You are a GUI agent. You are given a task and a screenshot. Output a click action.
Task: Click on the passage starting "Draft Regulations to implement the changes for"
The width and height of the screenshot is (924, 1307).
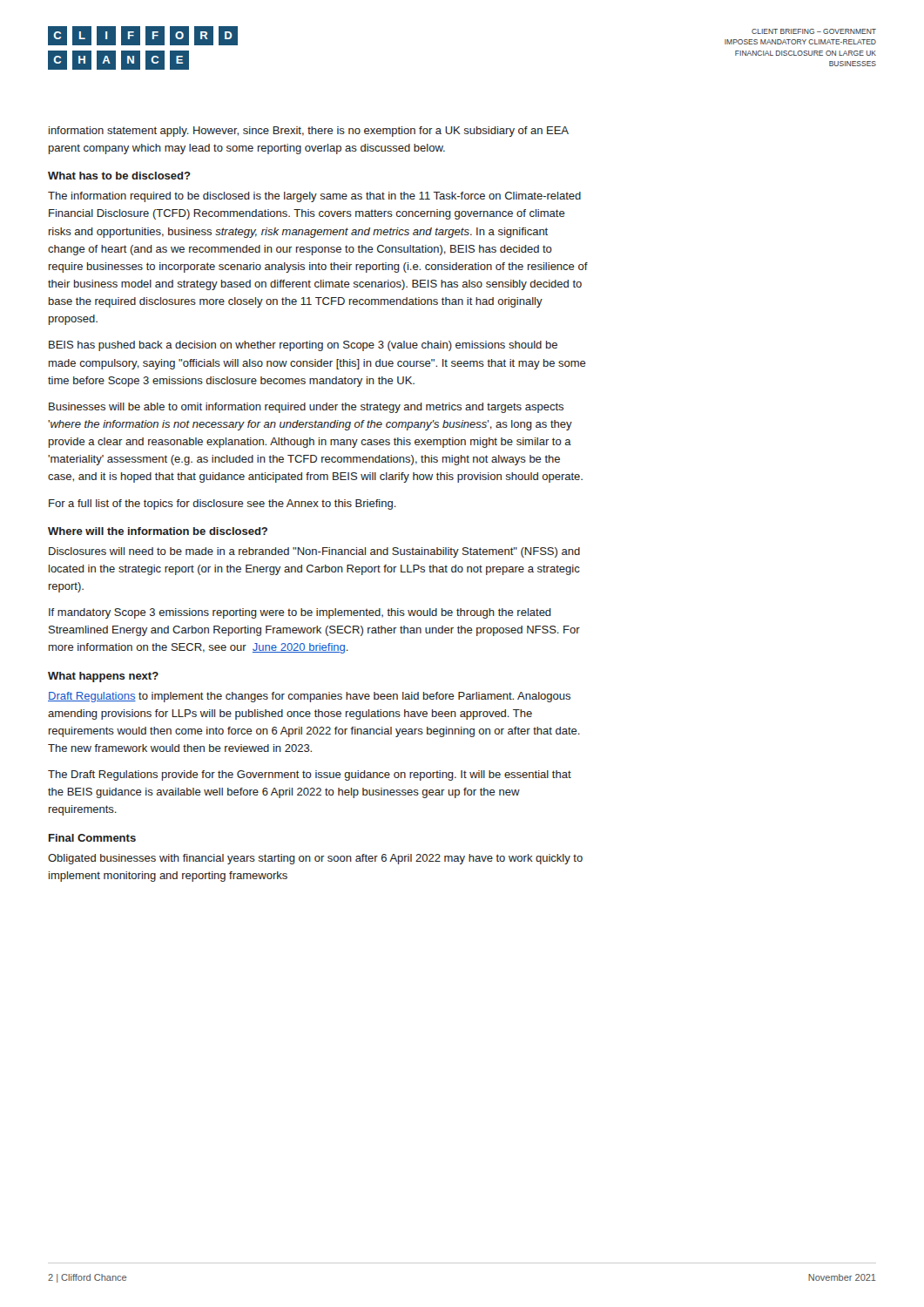(318, 722)
